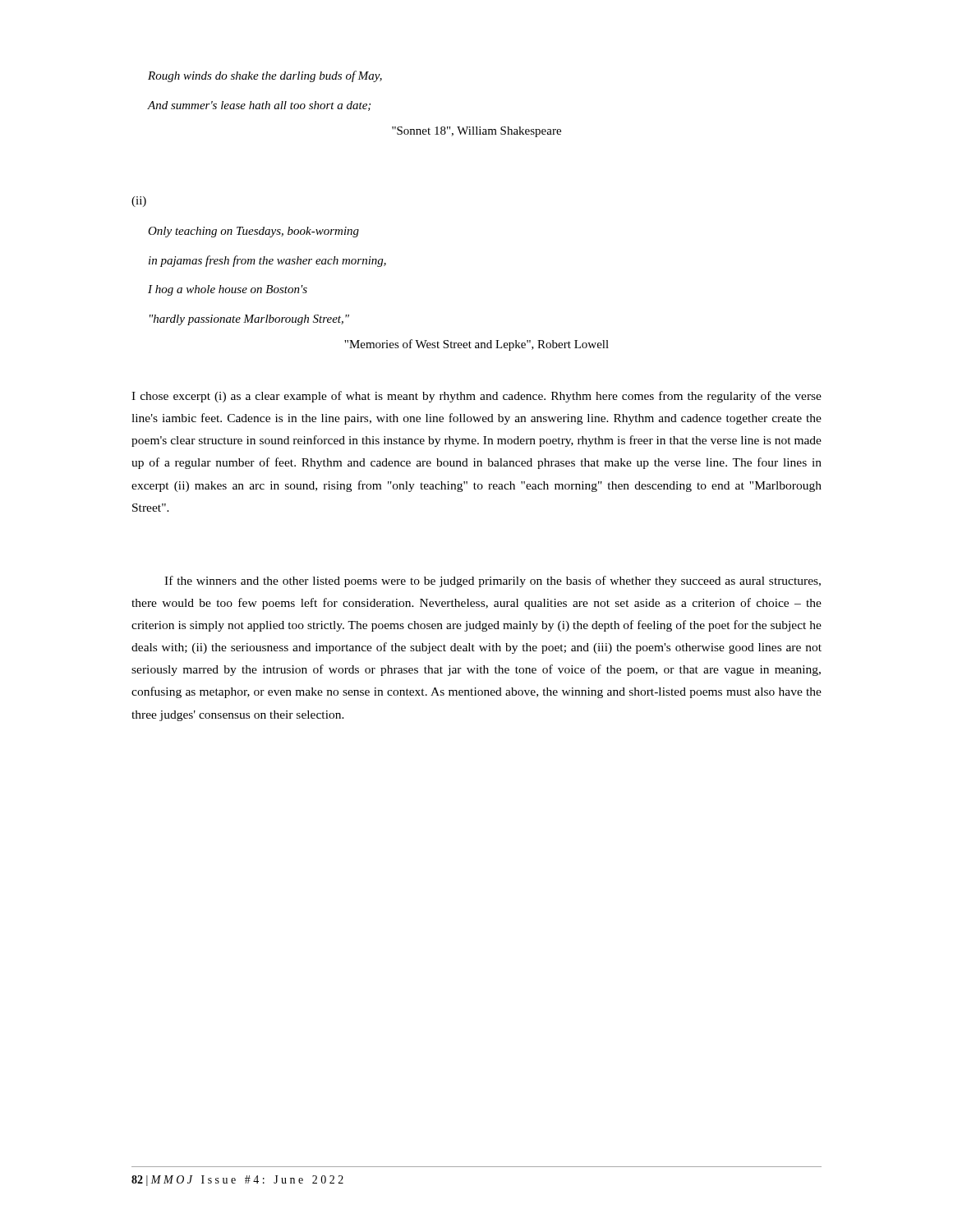The height and width of the screenshot is (1232, 953).
Task: Where is the passage that starts "Rough winds do shake the darling"?
Action: (x=265, y=76)
